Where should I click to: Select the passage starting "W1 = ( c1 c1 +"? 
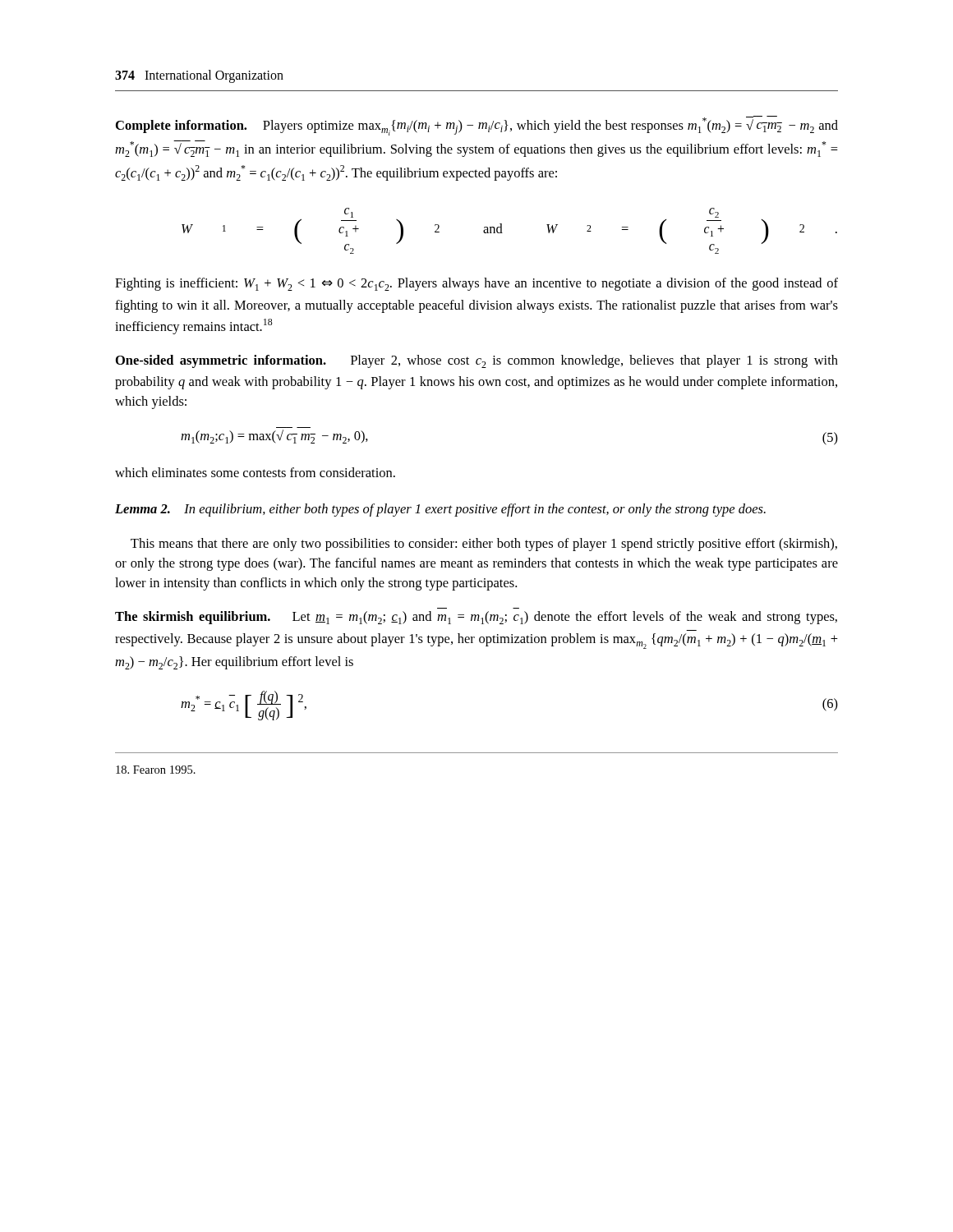(x=509, y=229)
